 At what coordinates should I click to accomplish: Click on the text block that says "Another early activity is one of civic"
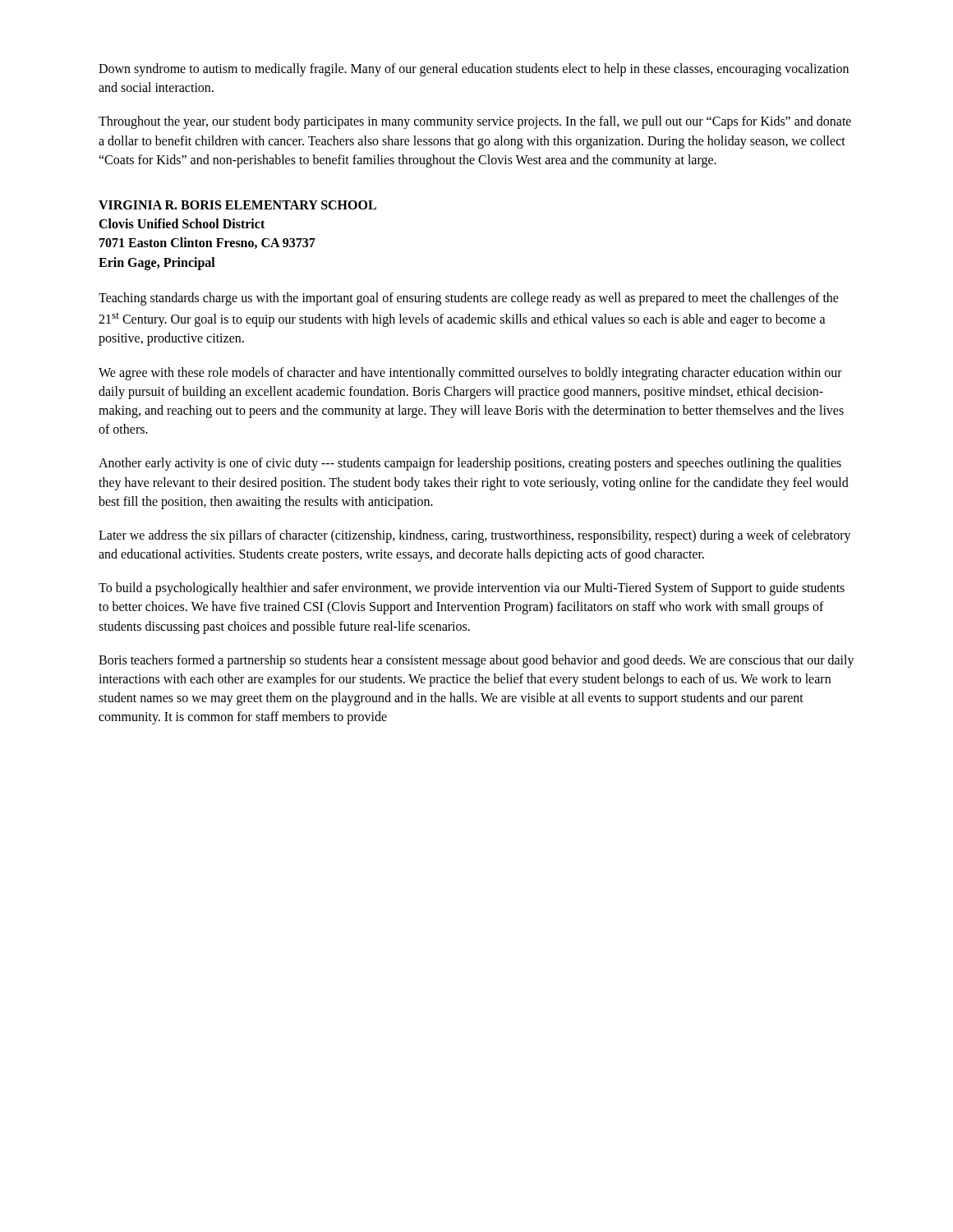tap(473, 482)
